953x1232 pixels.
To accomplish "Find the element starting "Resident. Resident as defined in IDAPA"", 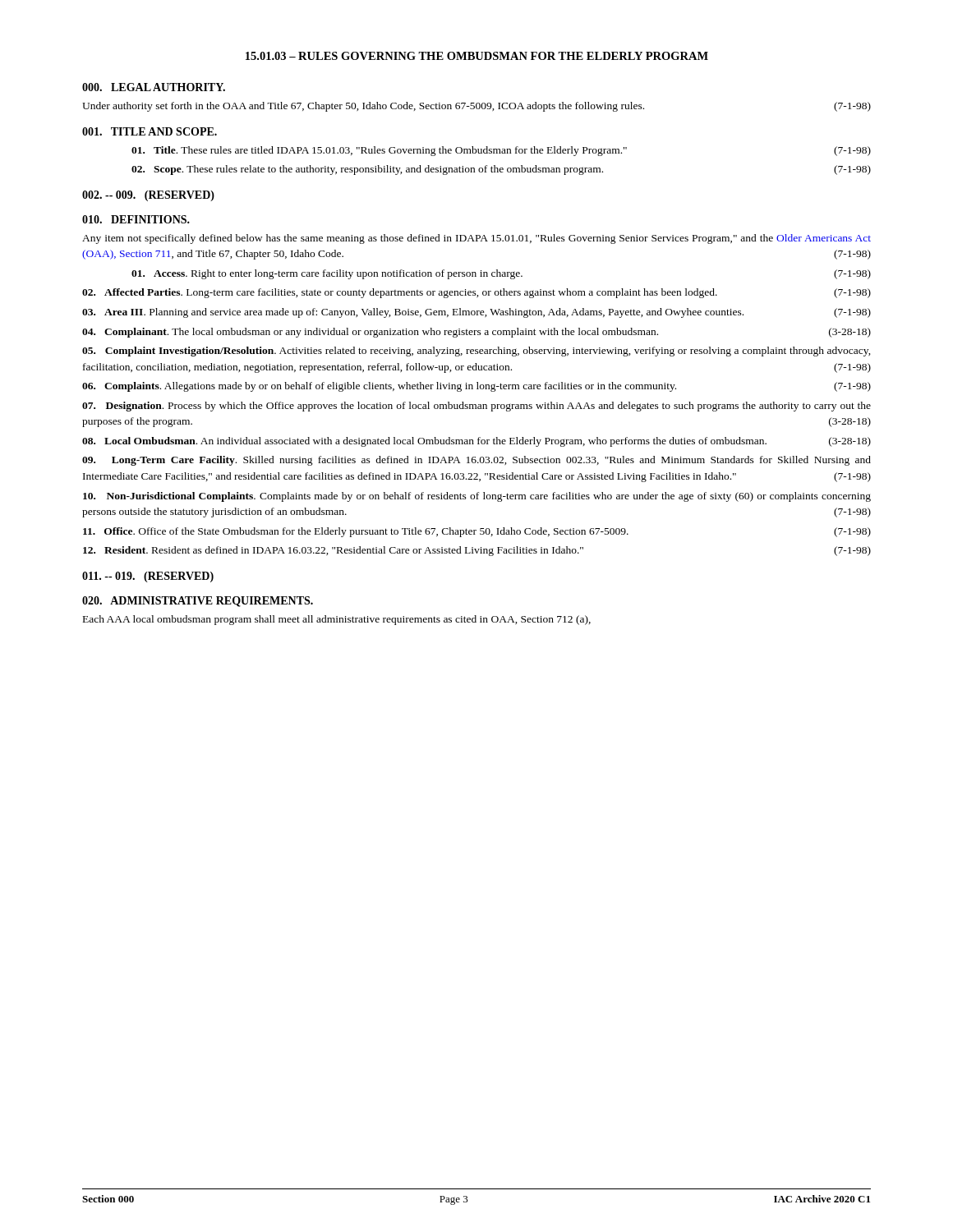I will click(x=476, y=550).
